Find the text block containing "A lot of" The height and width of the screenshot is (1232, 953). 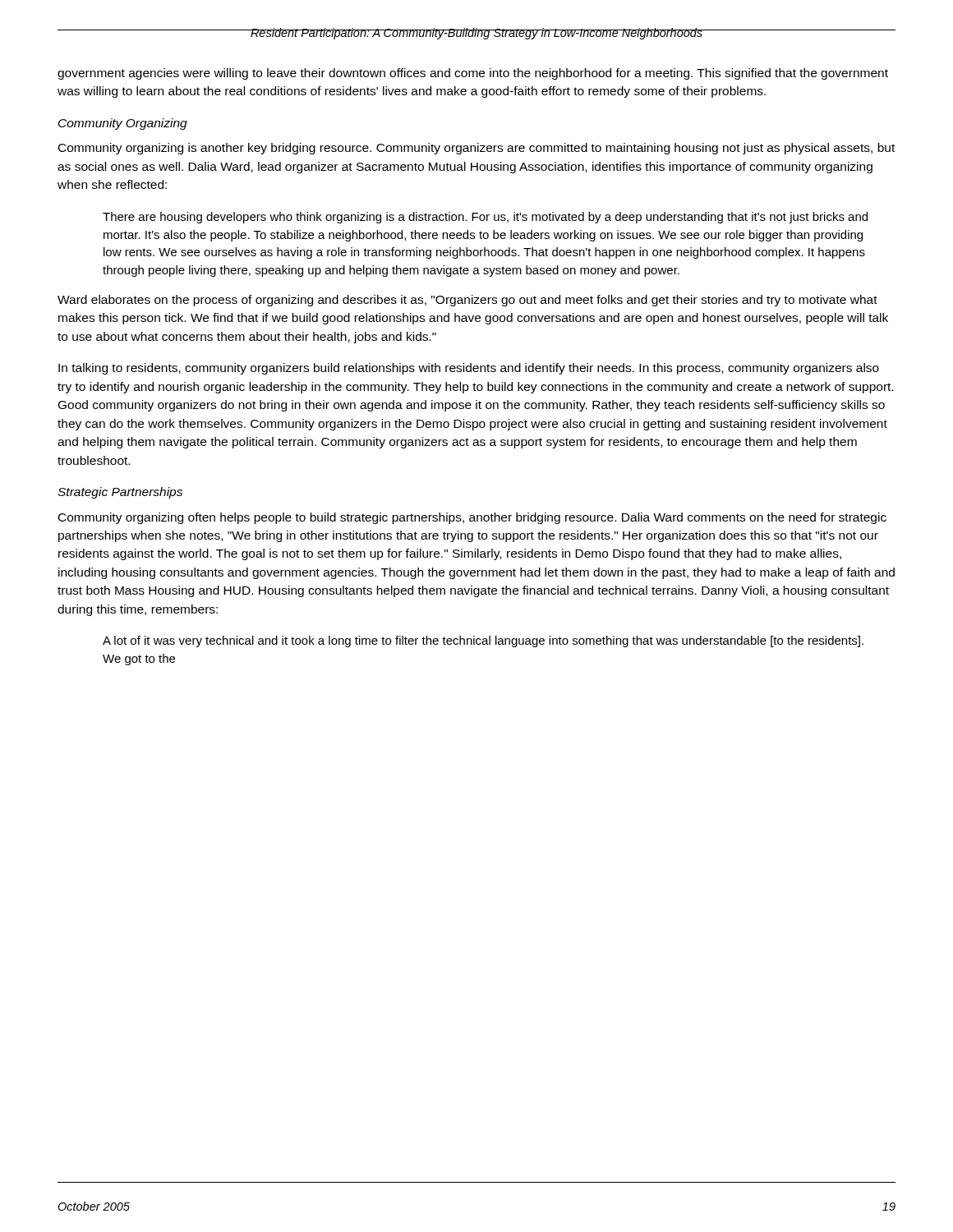tap(484, 649)
